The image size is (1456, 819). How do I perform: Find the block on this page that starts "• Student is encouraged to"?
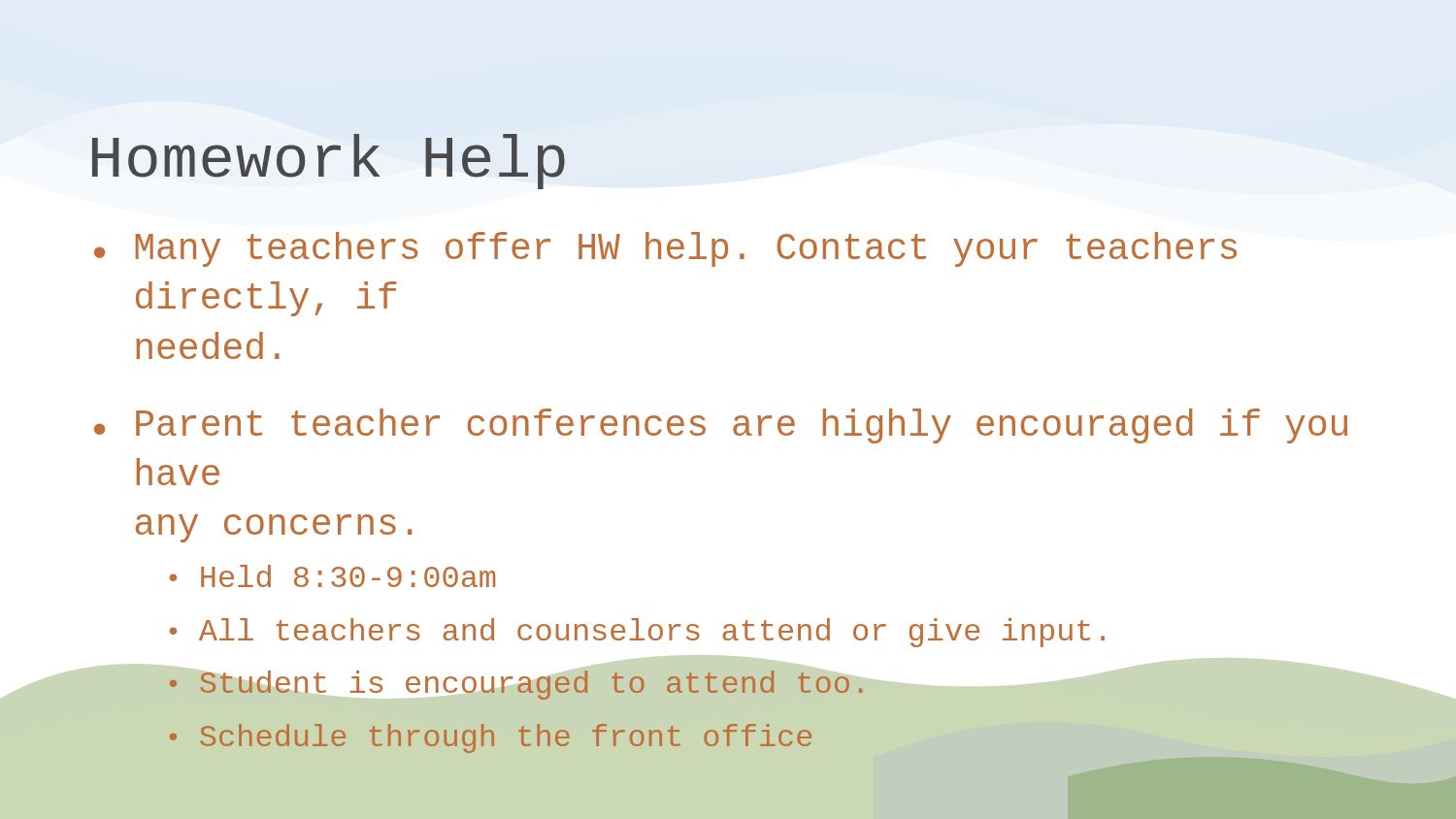517,686
